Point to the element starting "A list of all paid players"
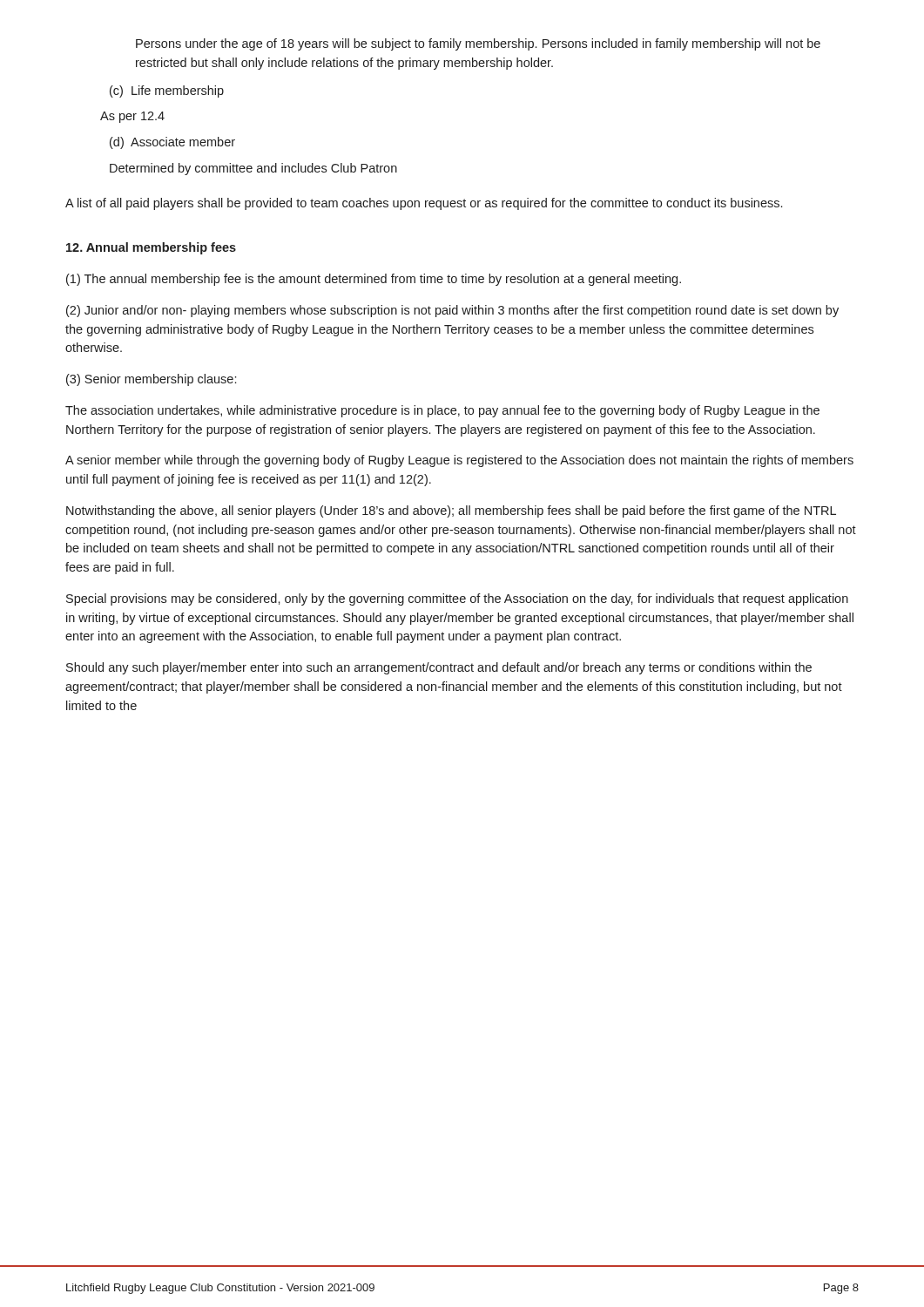This screenshot has width=924, height=1307. coord(424,203)
